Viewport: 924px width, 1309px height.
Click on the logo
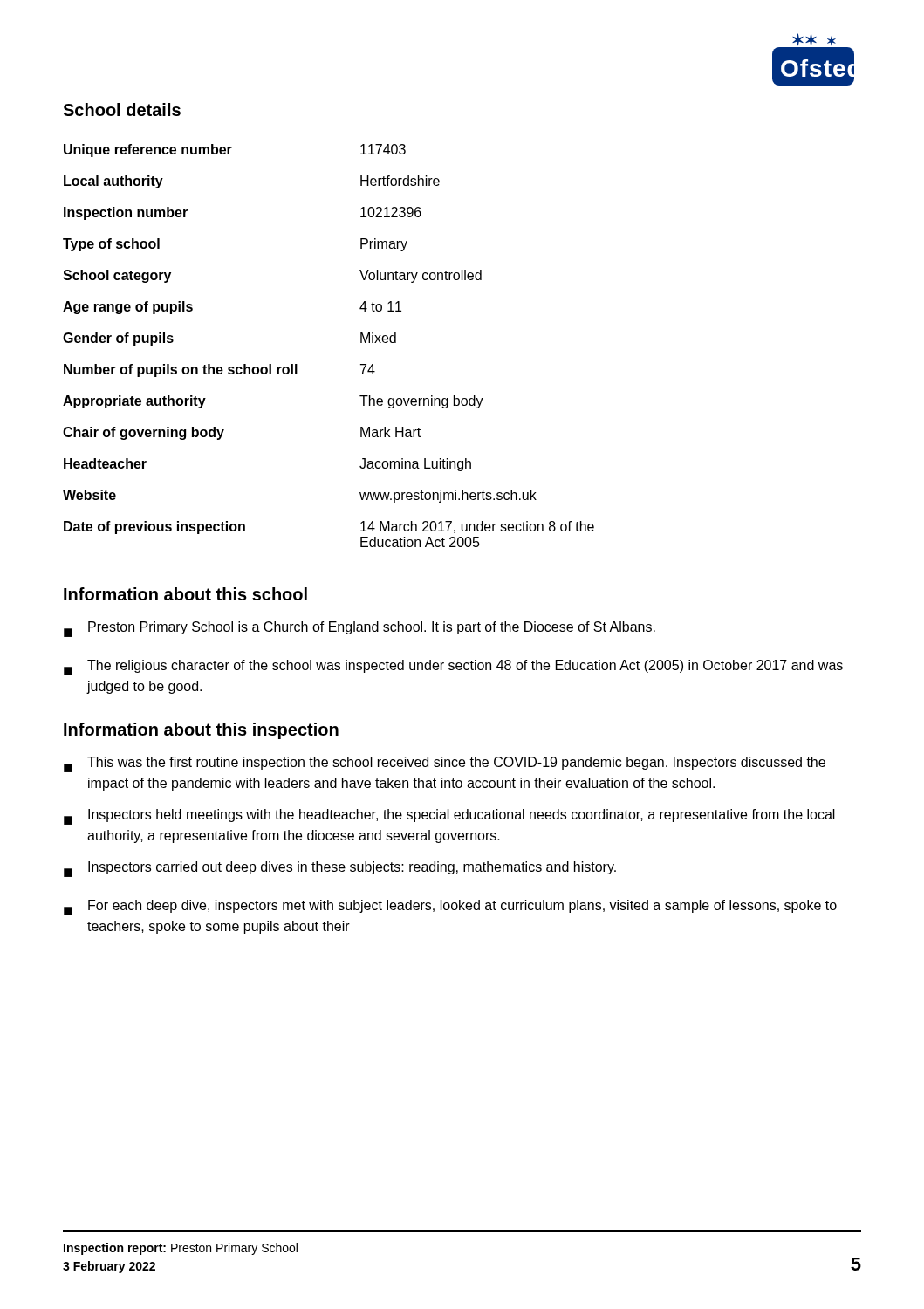click(813, 63)
